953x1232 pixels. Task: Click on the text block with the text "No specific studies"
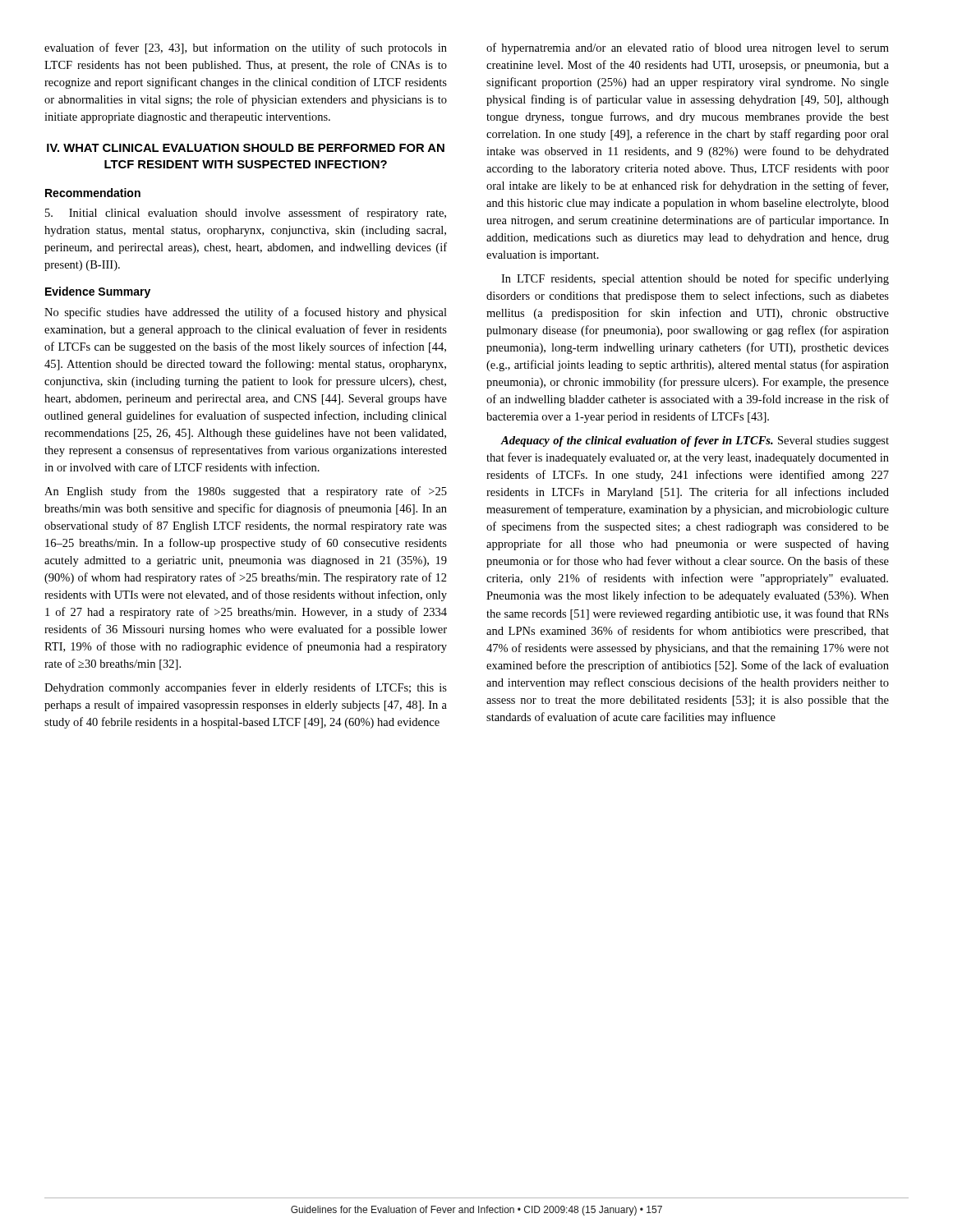pos(246,517)
